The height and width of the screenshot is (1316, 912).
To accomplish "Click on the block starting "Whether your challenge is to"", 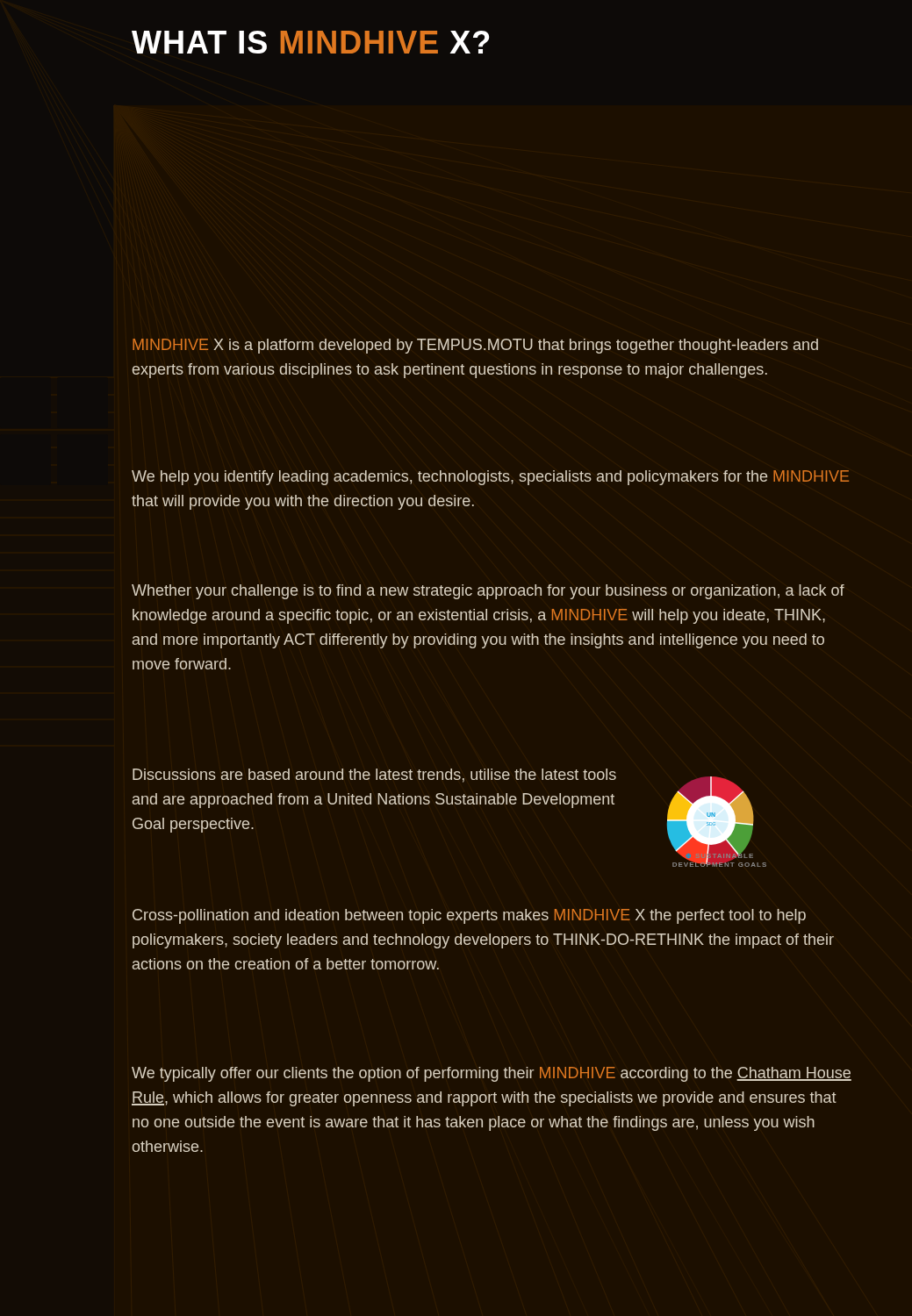I will [x=488, y=627].
